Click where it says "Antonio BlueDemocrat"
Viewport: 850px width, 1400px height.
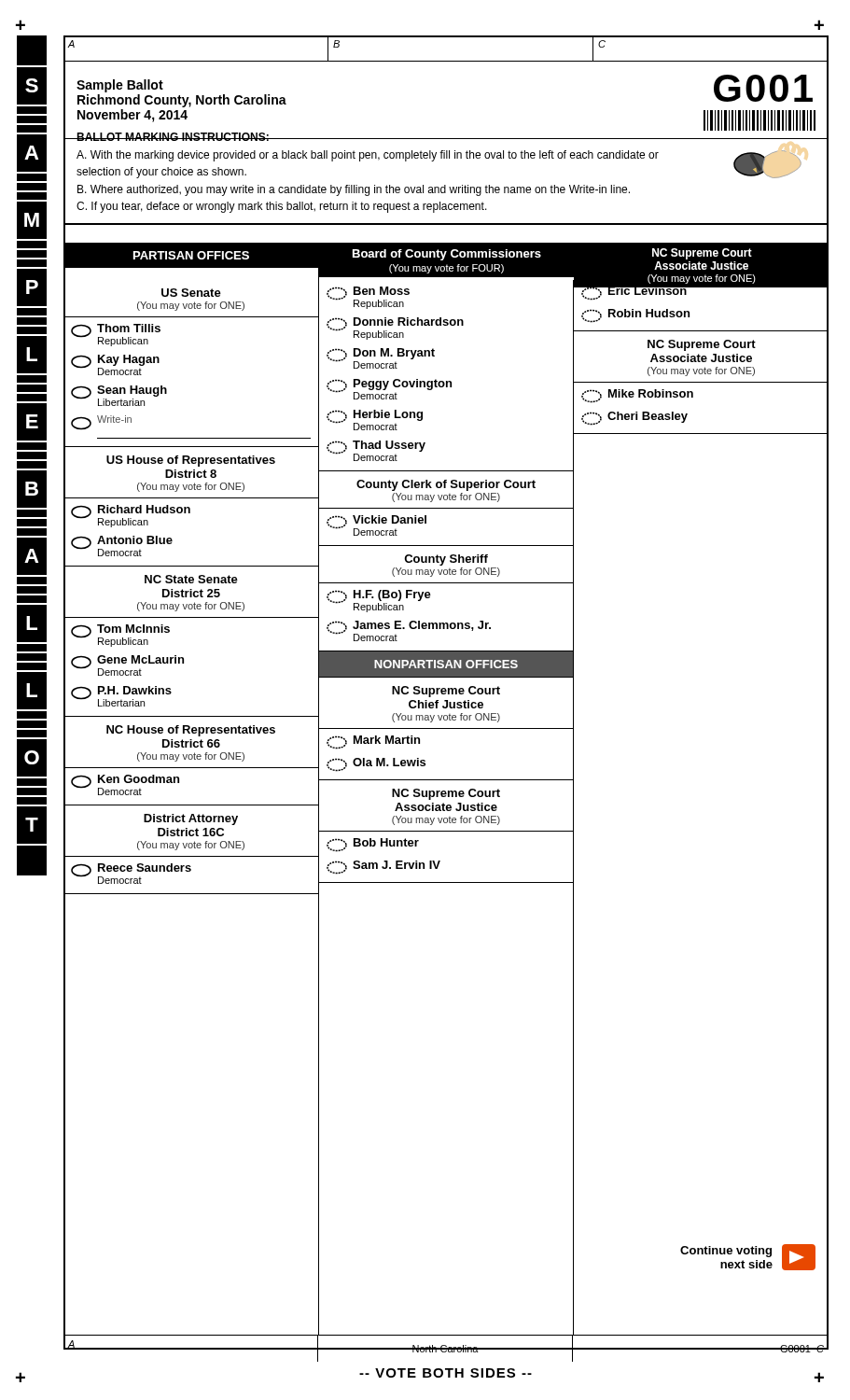click(122, 546)
